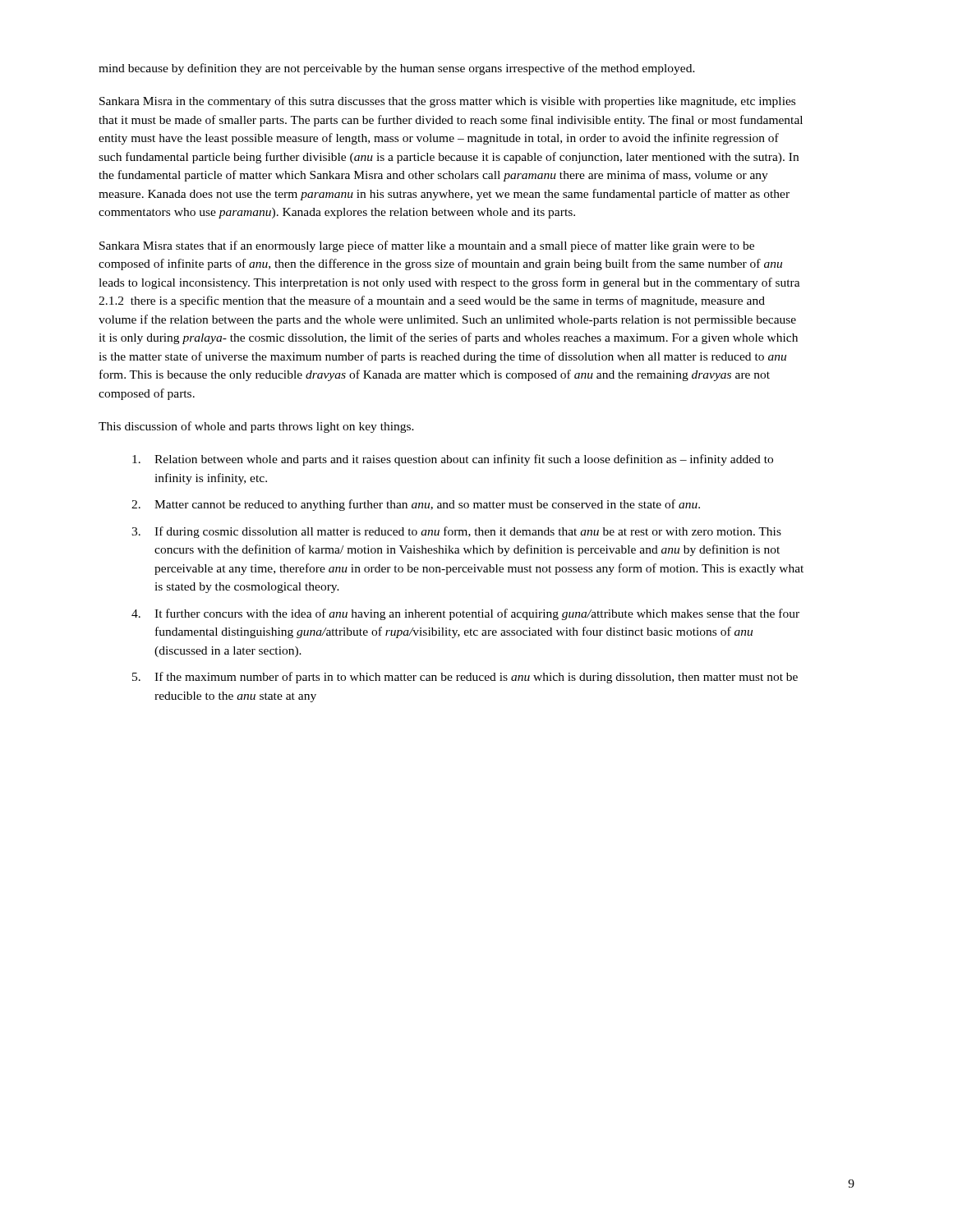Find the block on this page that starts "mind because by definition"
Viewport: 953px width, 1232px height.
click(397, 68)
